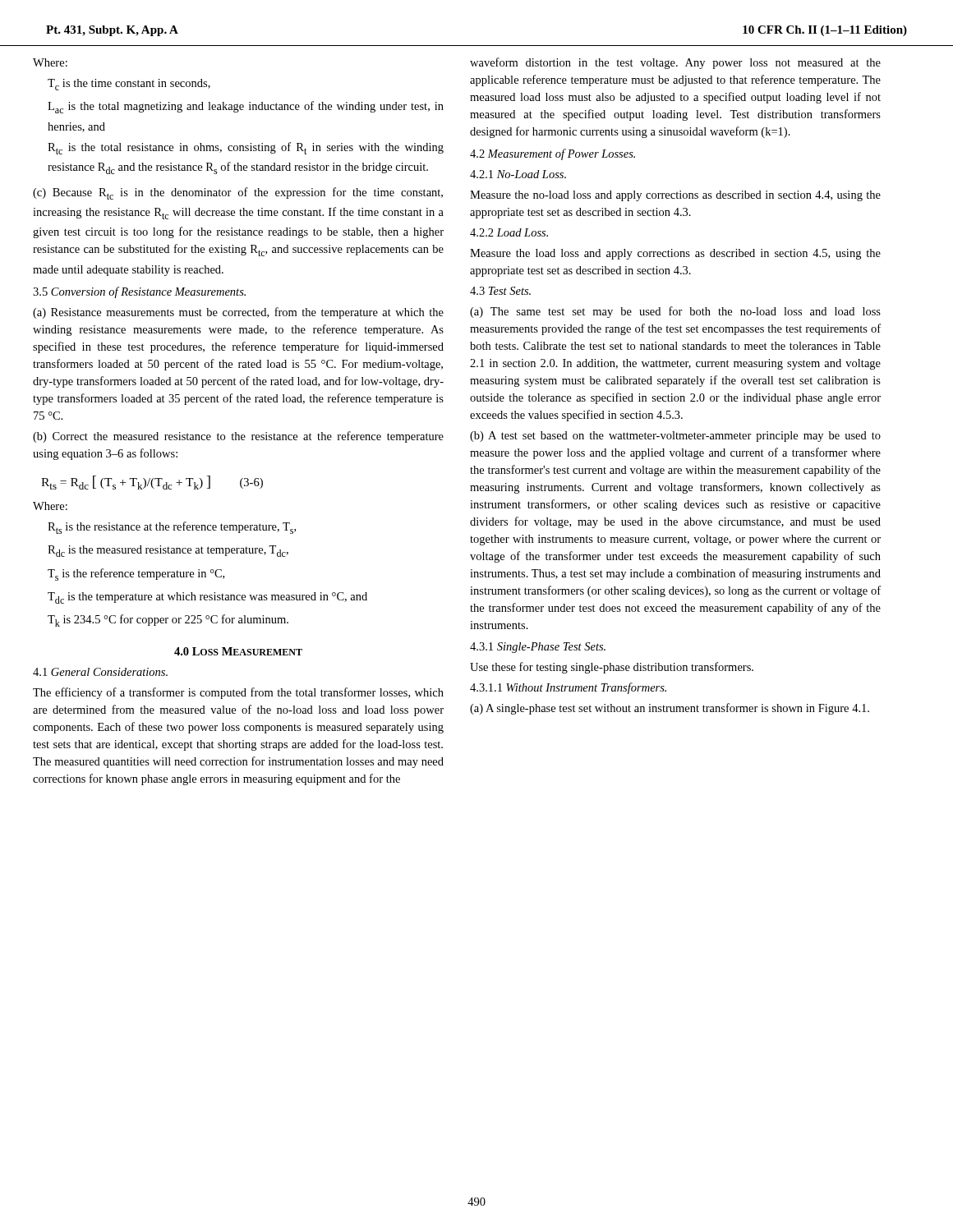This screenshot has width=953, height=1232.
Task: Locate the passage starting "4.2 Measurement of Power Losses."
Action: 552,154
